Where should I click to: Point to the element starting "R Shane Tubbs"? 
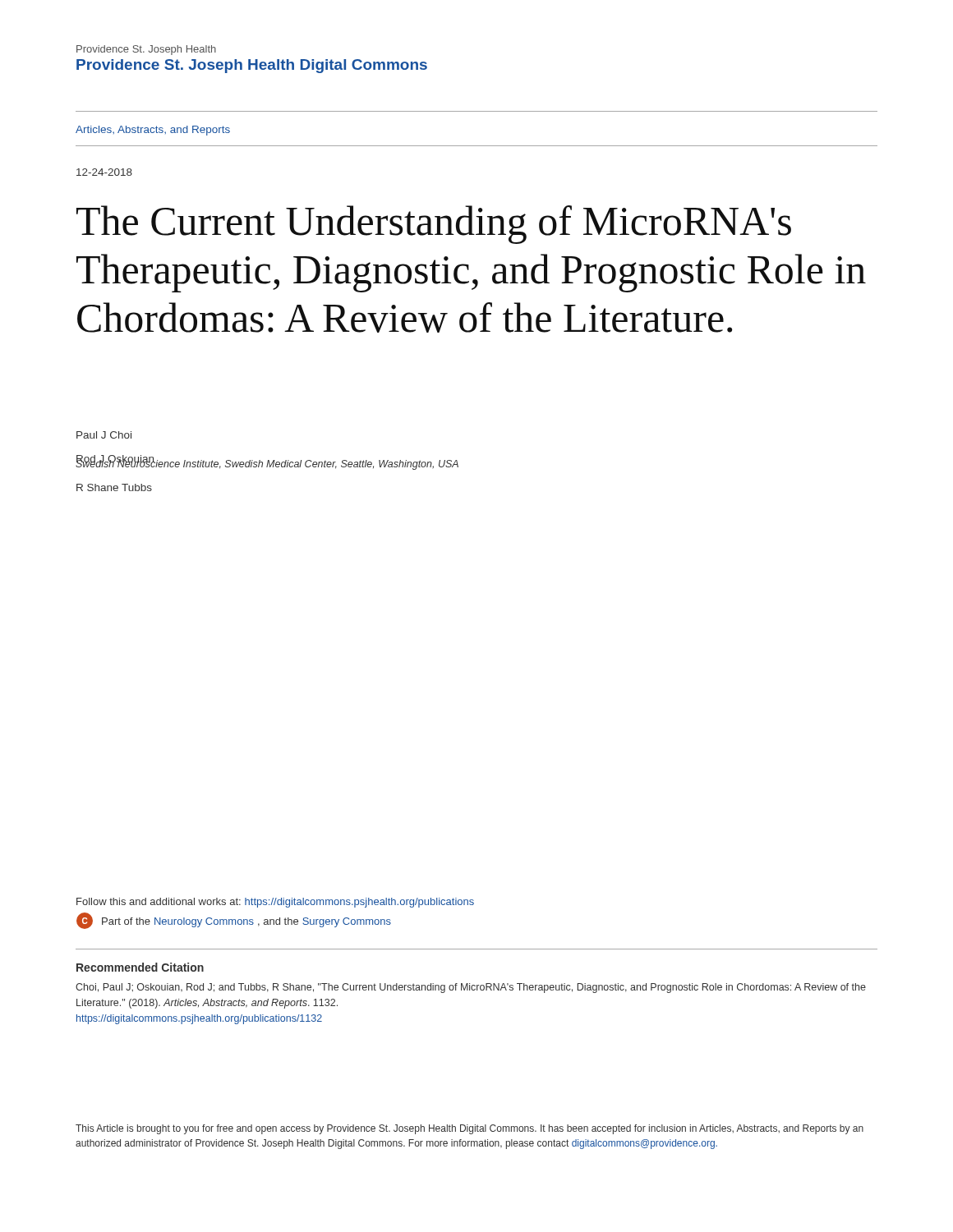pos(114,488)
